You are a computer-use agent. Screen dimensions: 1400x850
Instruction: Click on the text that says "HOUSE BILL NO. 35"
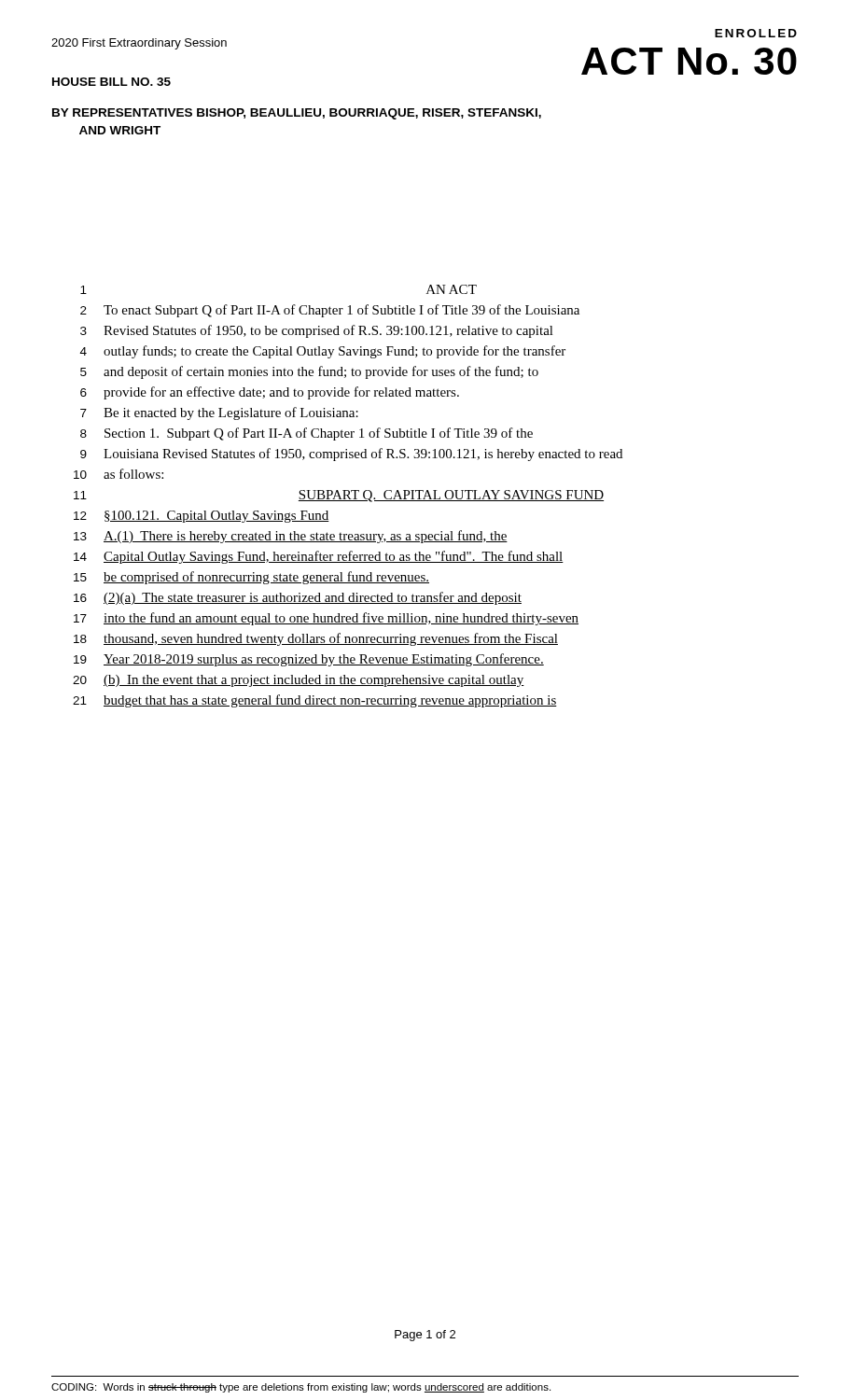(111, 82)
